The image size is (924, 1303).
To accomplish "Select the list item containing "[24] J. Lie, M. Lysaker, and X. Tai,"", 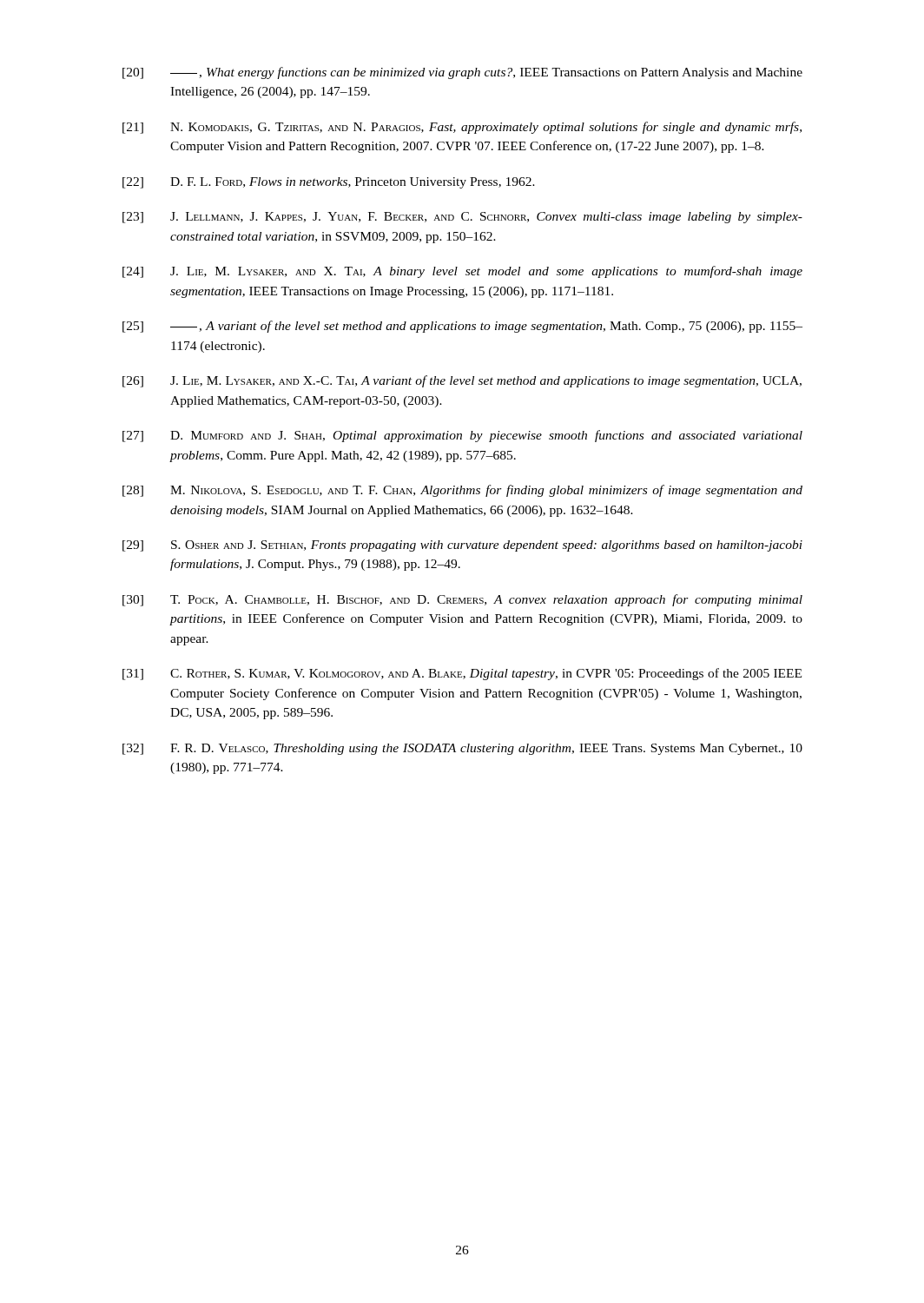I will pyautogui.click(x=462, y=281).
